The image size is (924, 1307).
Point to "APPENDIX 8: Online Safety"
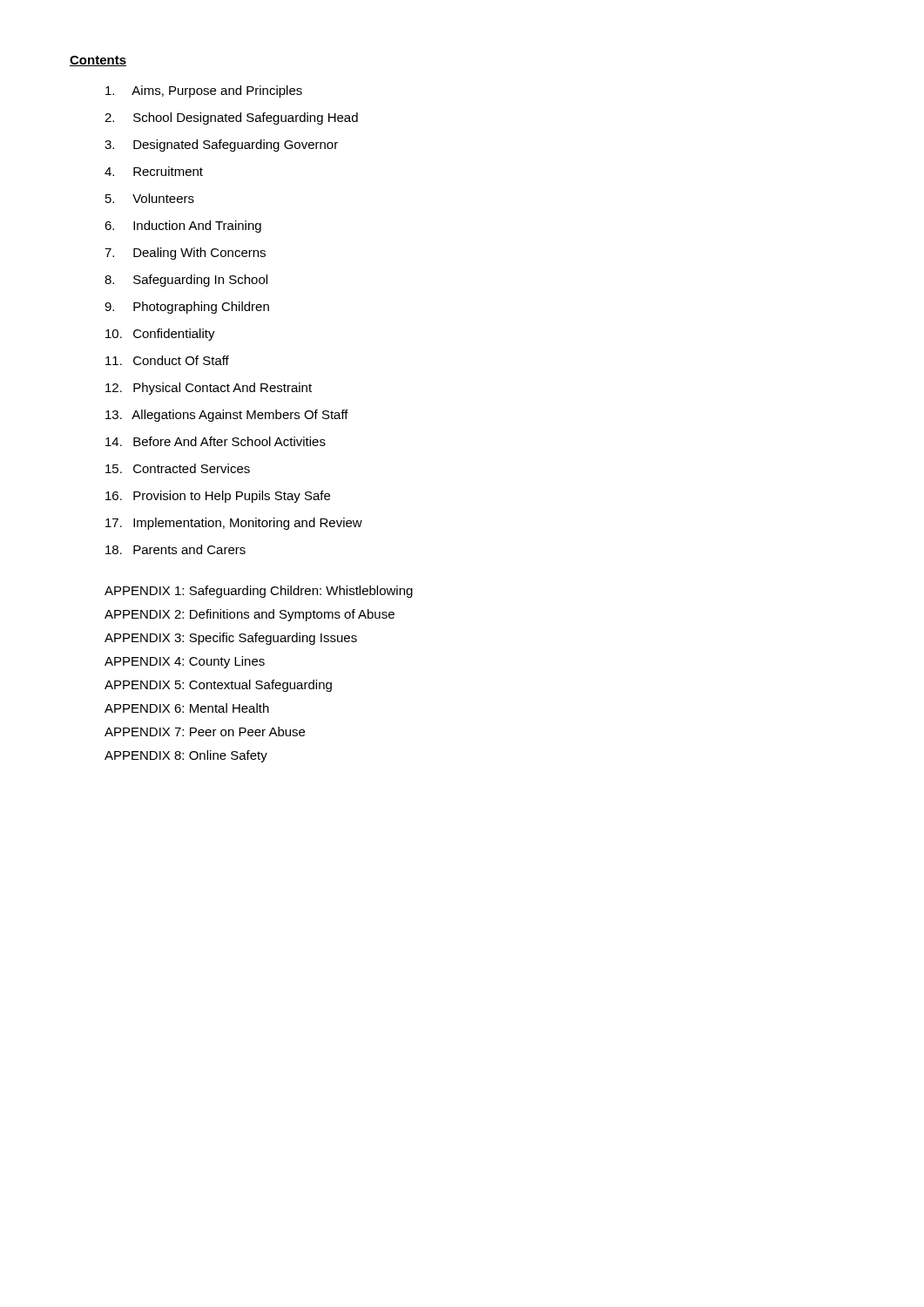coord(186,755)
